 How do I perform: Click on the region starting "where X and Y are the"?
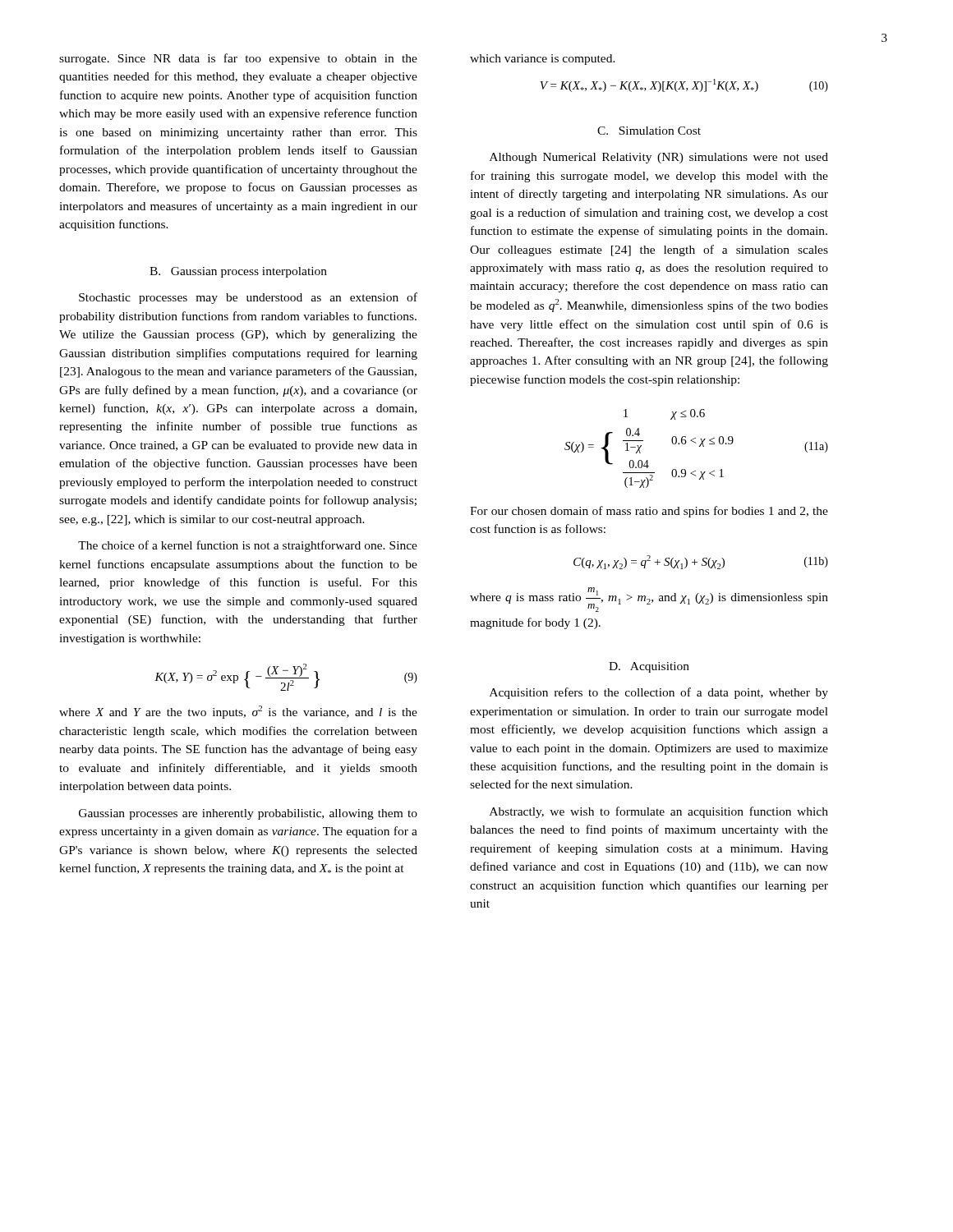coord(238,749)
